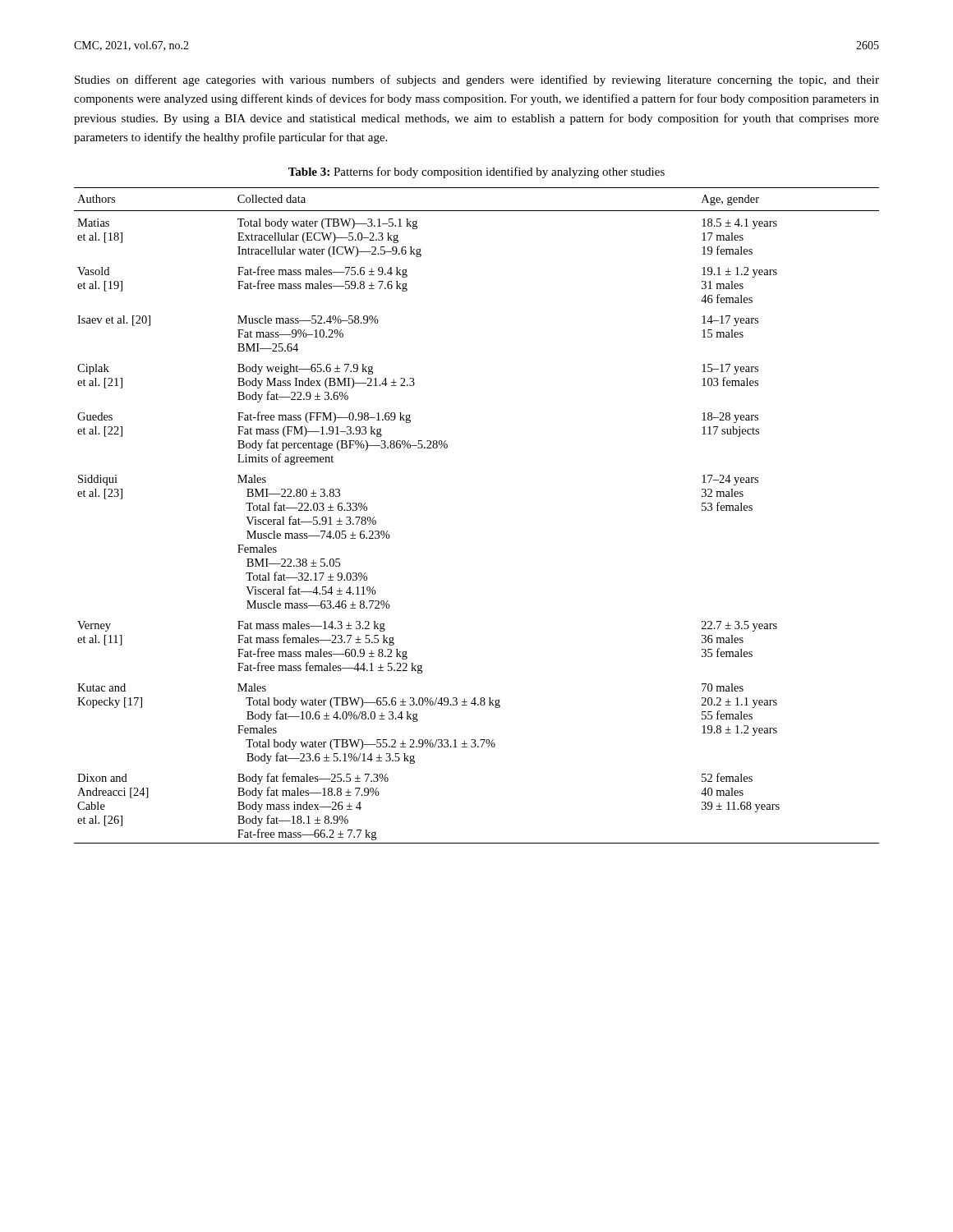Locate the text block that reads "Studies on different age"
This screenshot has width=953, height=1232.
click(x=476, y=108)
